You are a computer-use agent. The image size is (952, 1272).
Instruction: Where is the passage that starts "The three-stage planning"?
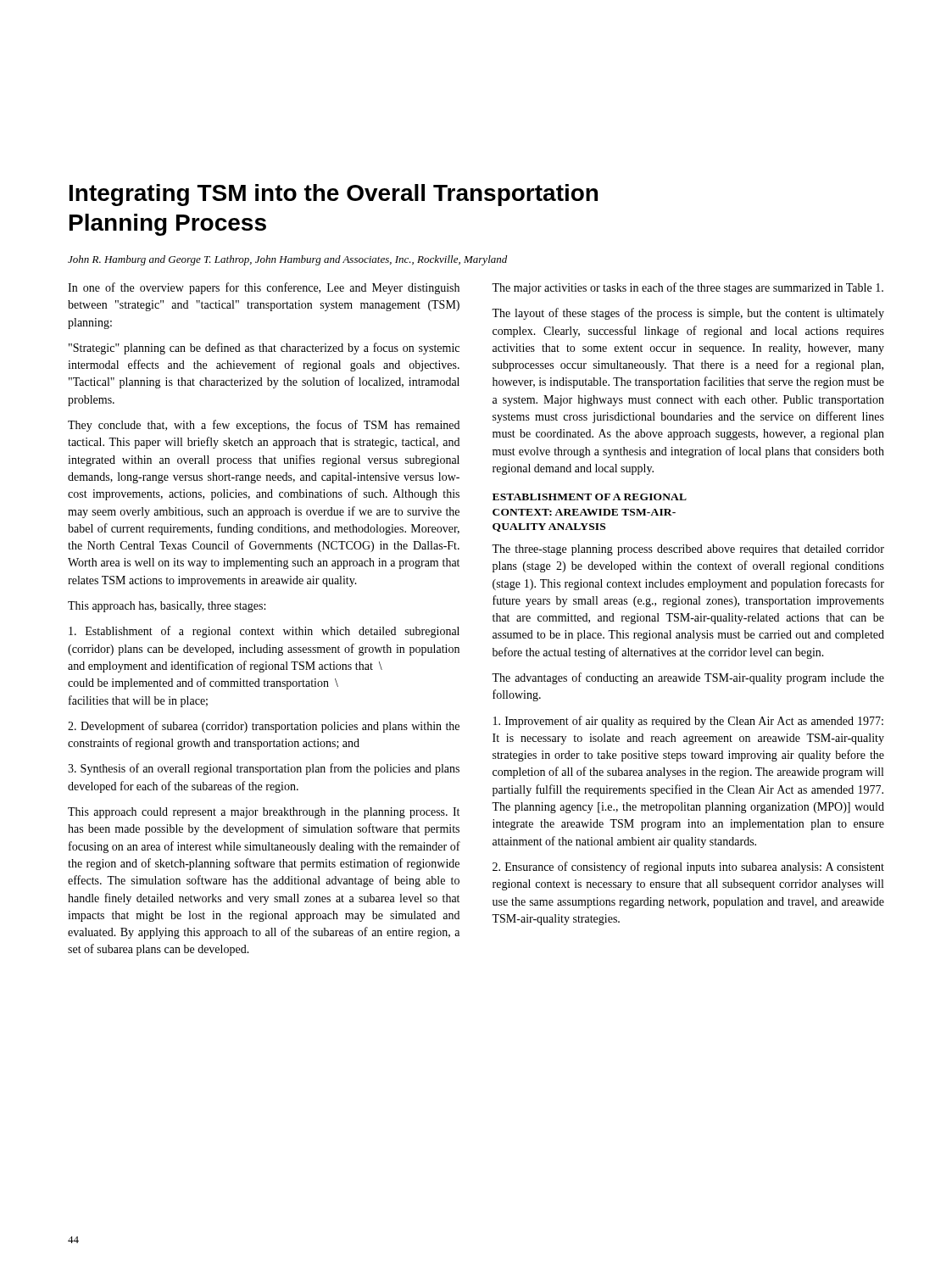(x=688, y=601)
